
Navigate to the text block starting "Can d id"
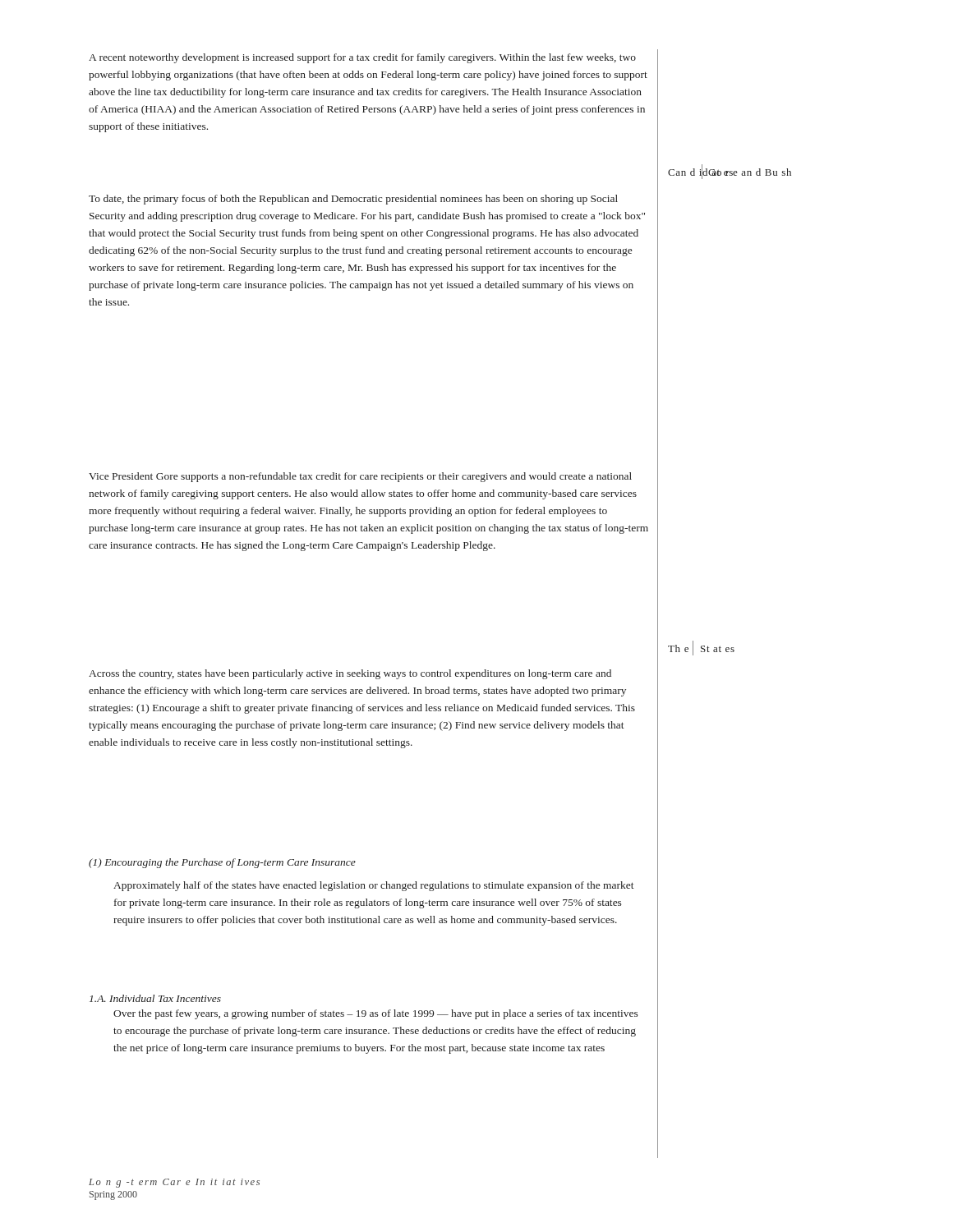click(x=701, y=172)
